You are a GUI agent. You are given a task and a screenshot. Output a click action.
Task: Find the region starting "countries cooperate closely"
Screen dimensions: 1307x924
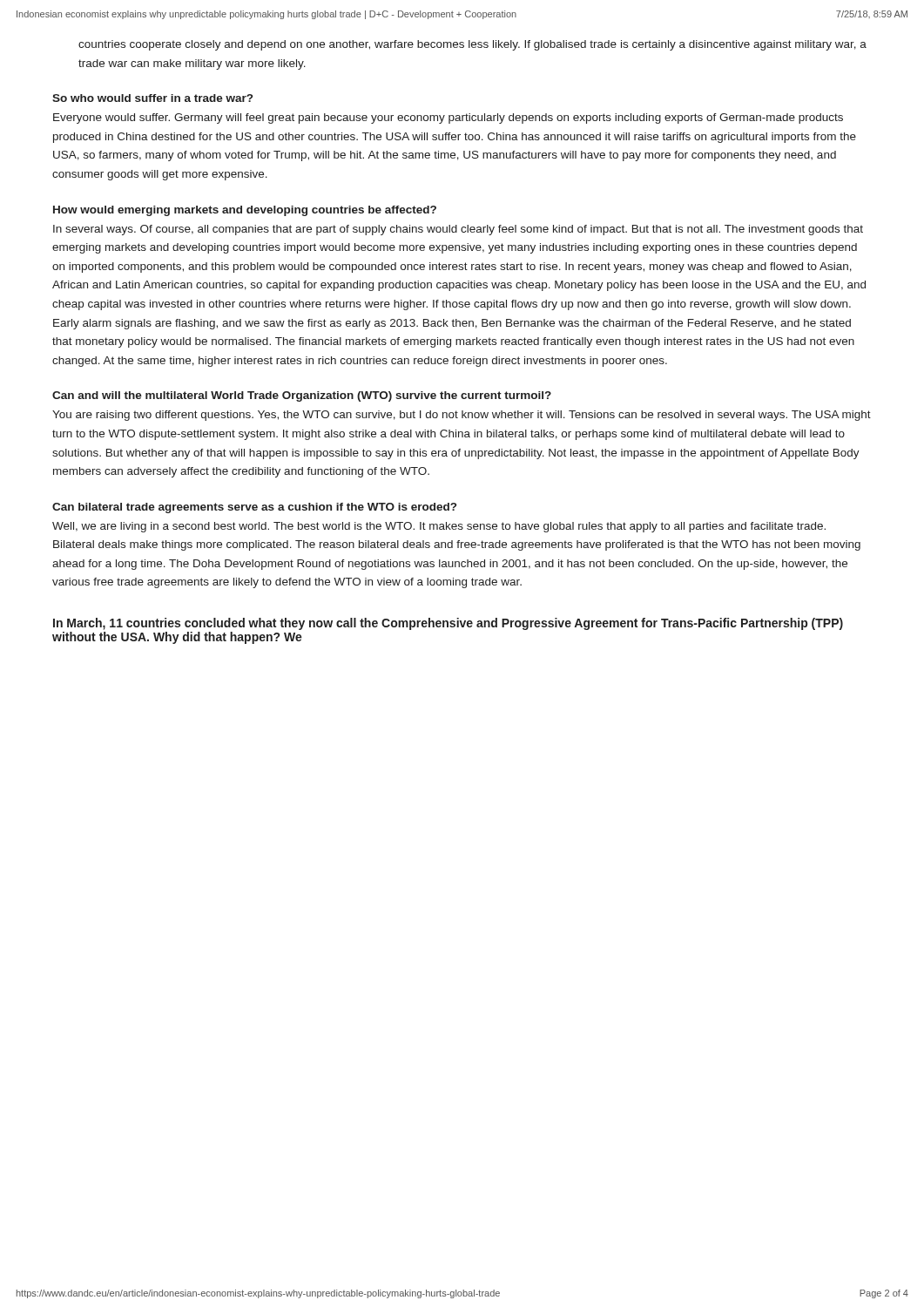pos(472,53)
